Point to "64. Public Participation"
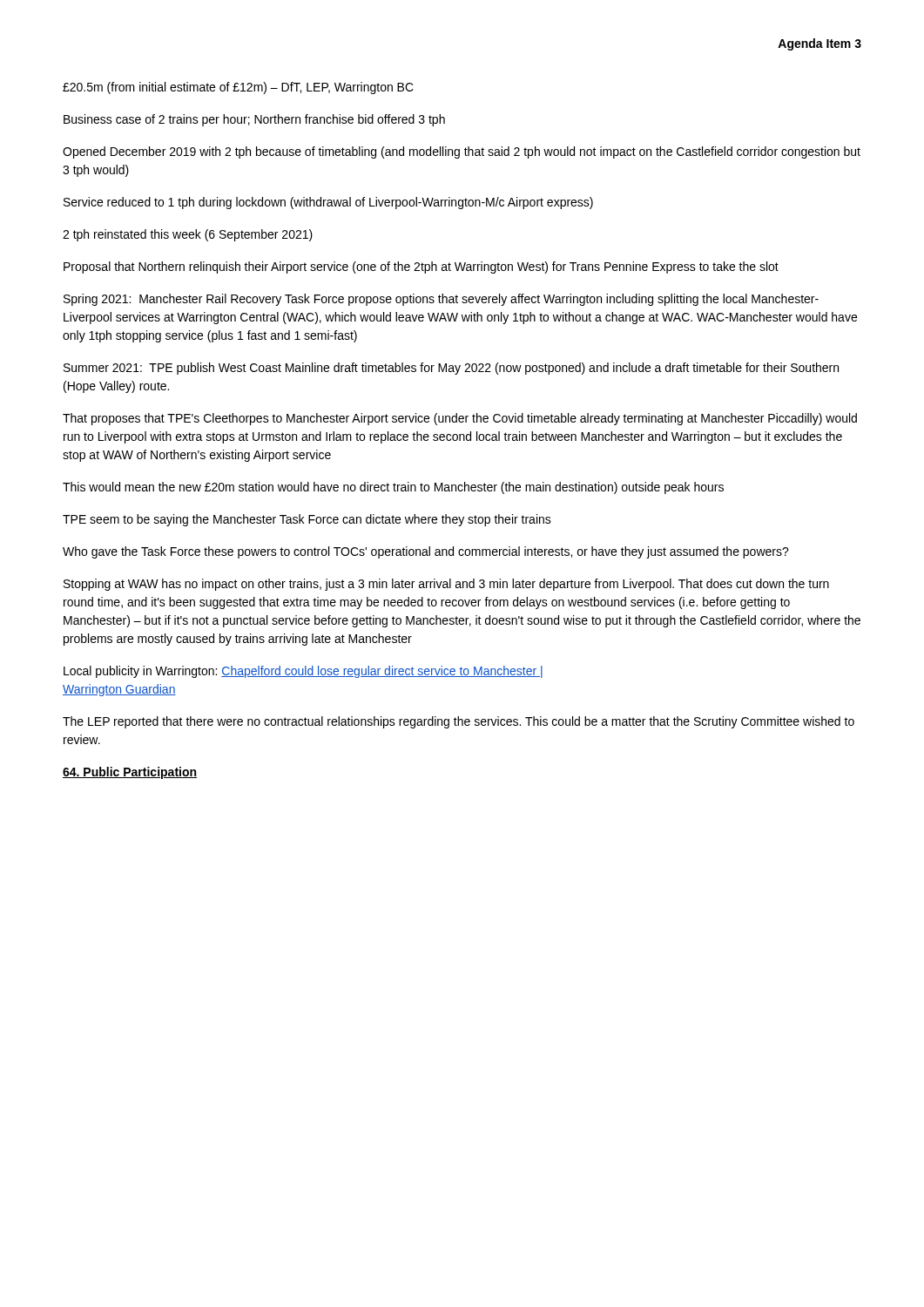This screenshot has height=1307, width=924. tap(130, 772)
